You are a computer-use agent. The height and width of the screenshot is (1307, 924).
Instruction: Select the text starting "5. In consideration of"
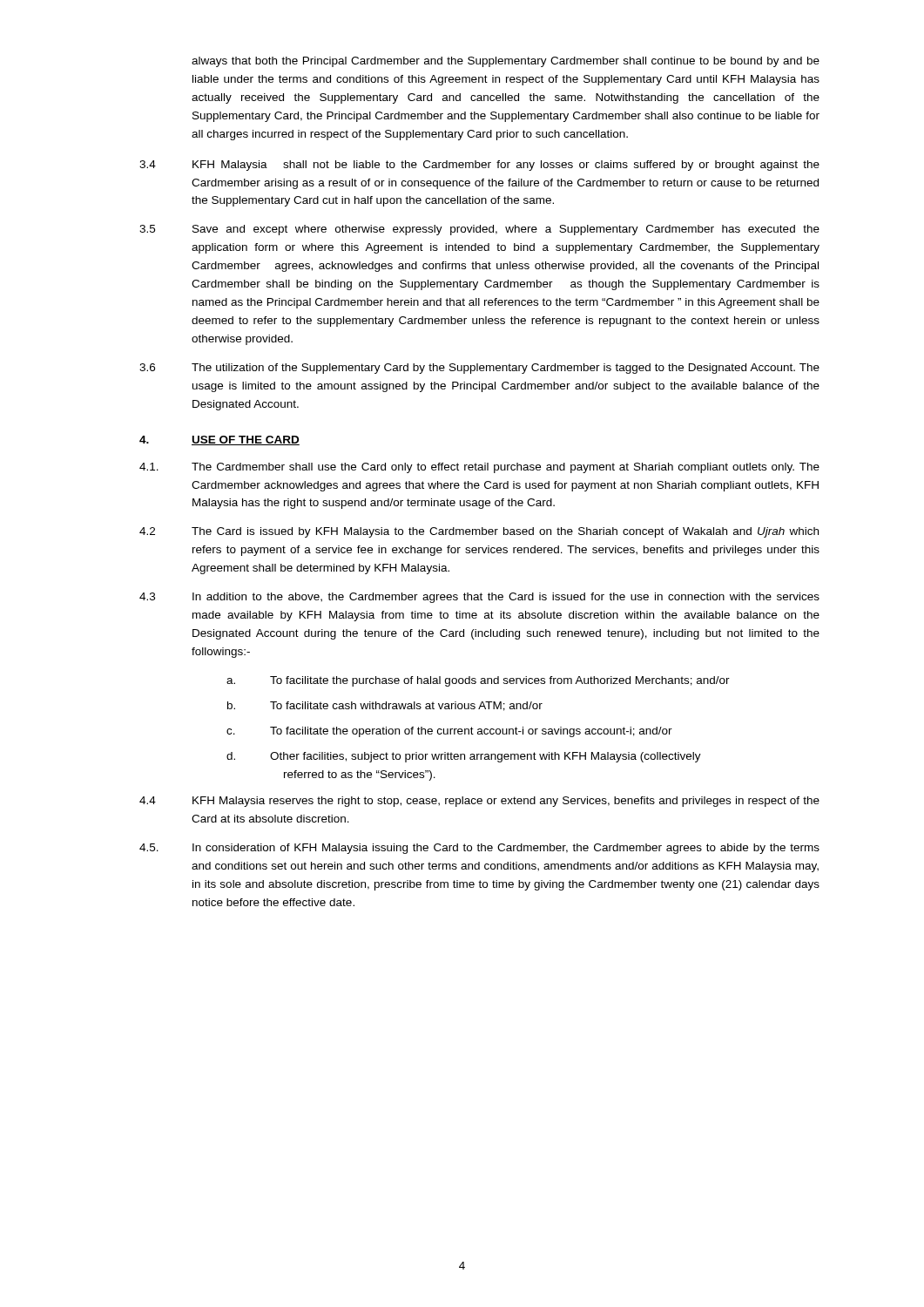click(479, 876)
